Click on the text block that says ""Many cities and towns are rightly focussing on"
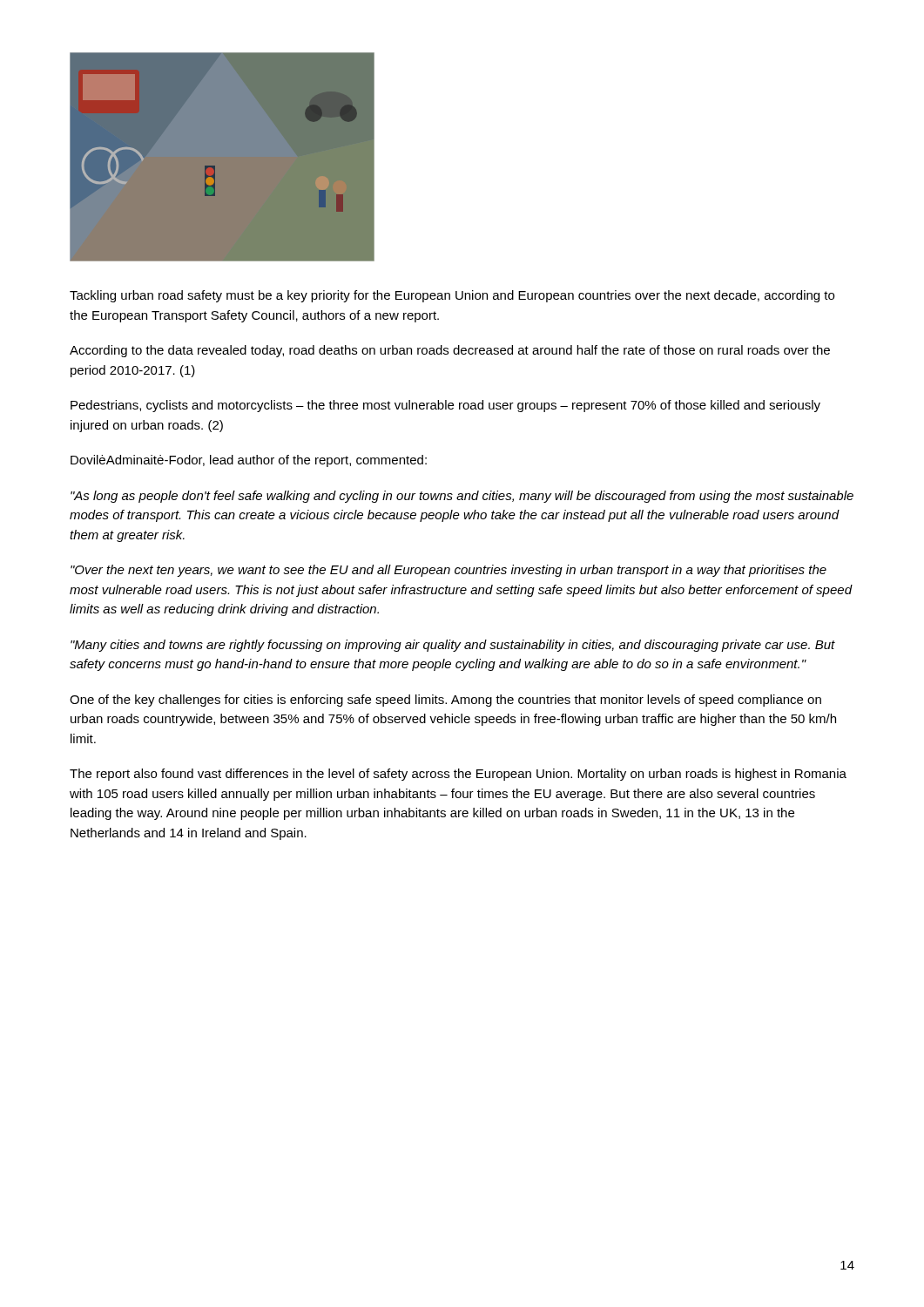This screenshot has height=1307, width=924. point(452,654)
